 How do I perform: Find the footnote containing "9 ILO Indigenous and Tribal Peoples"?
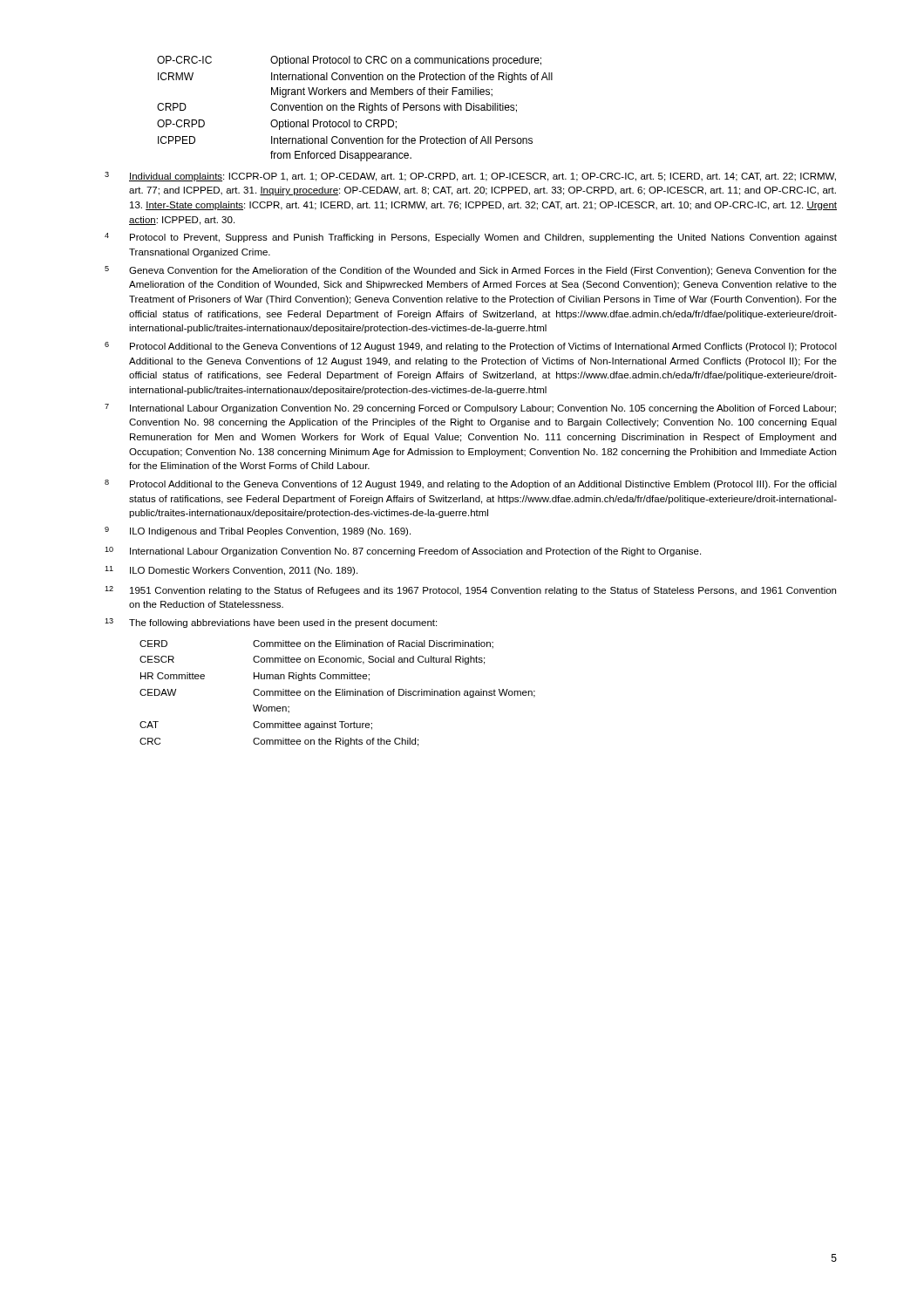click(258, 531)
